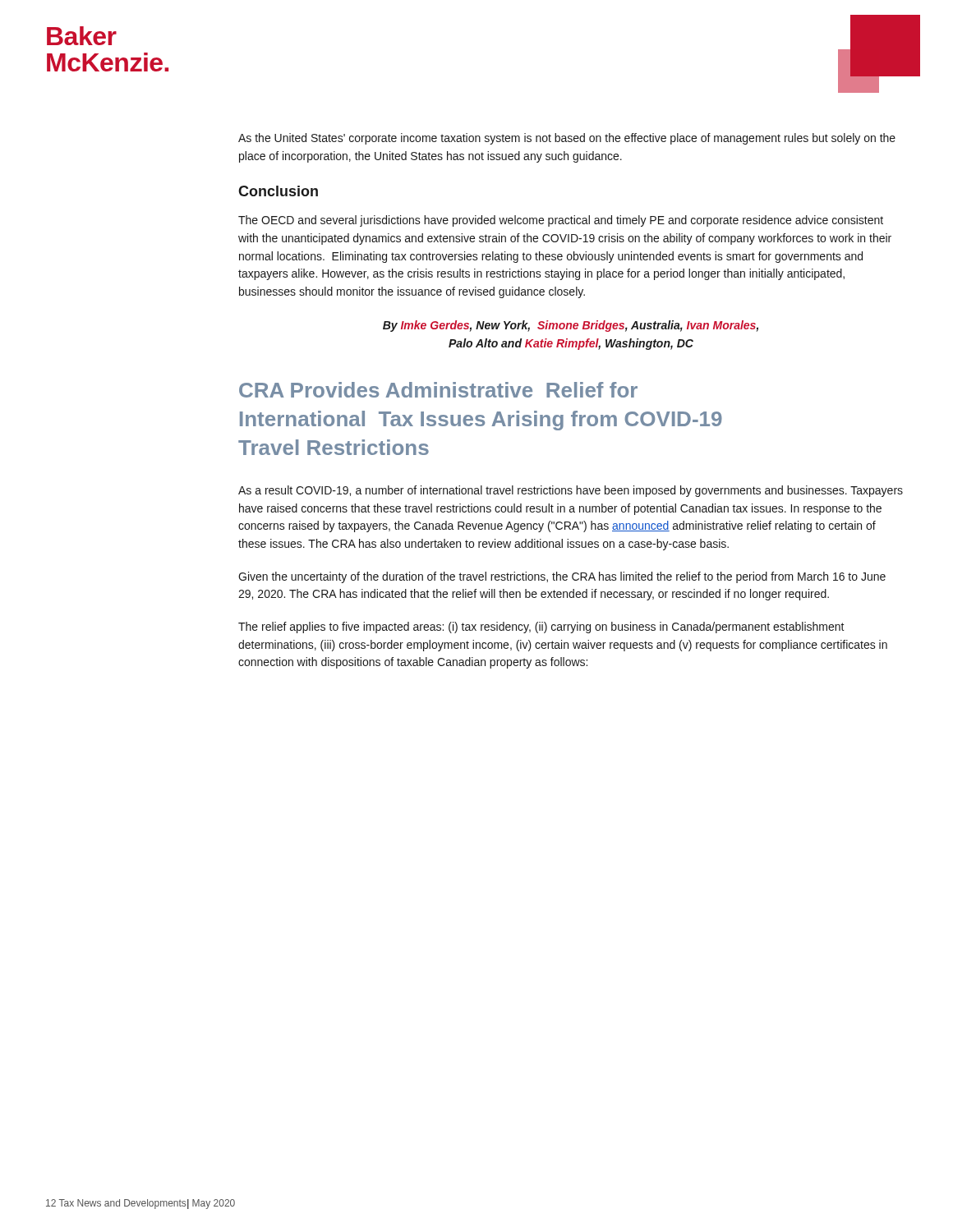Locate the region starting "CRA Provides Administrative"
The height and width of the screenshot is (1232, 953).
coord(480,419)
